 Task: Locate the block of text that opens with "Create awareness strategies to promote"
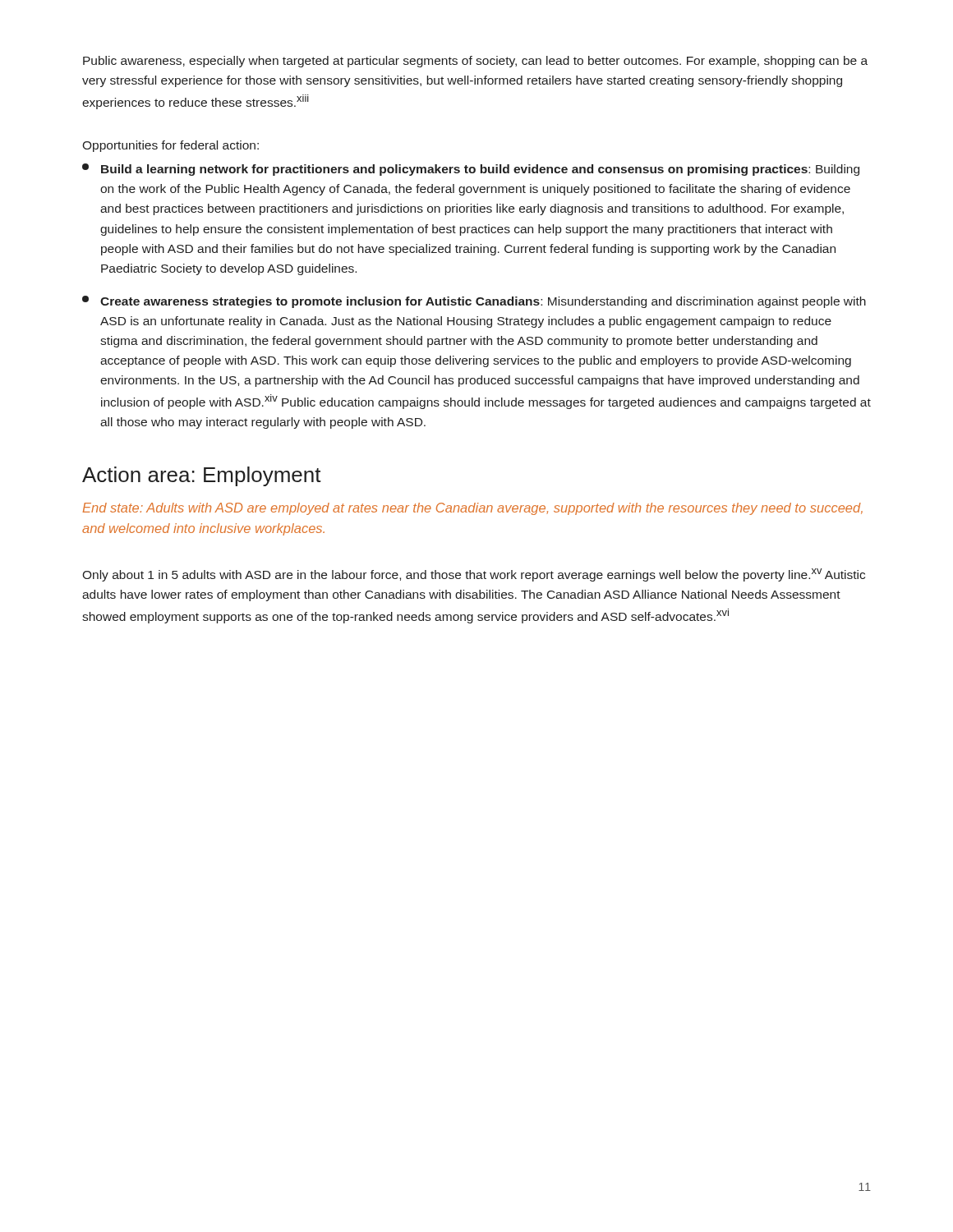476,362
